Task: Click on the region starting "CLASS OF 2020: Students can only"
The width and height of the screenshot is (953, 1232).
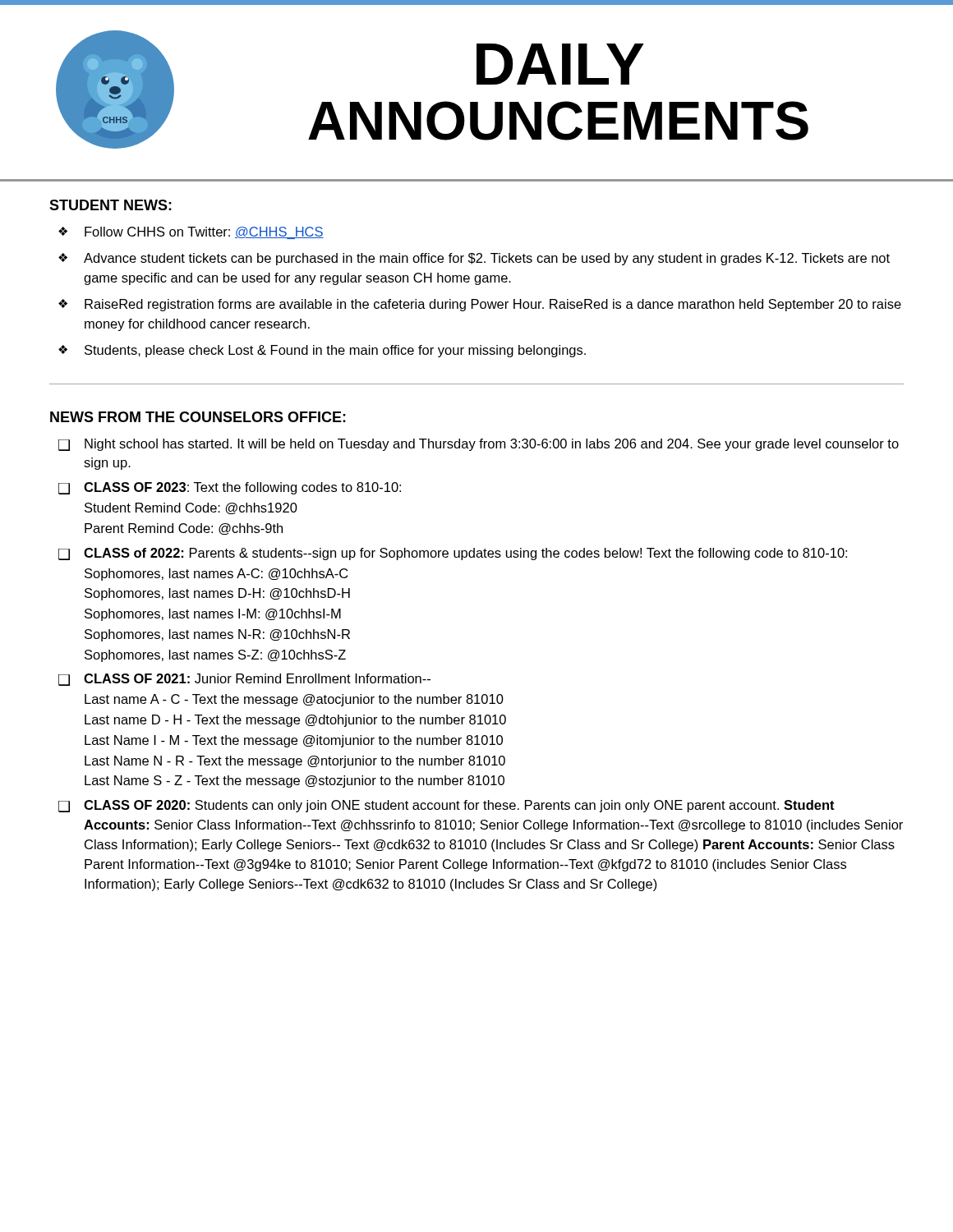Action: (x=493, y=844)
